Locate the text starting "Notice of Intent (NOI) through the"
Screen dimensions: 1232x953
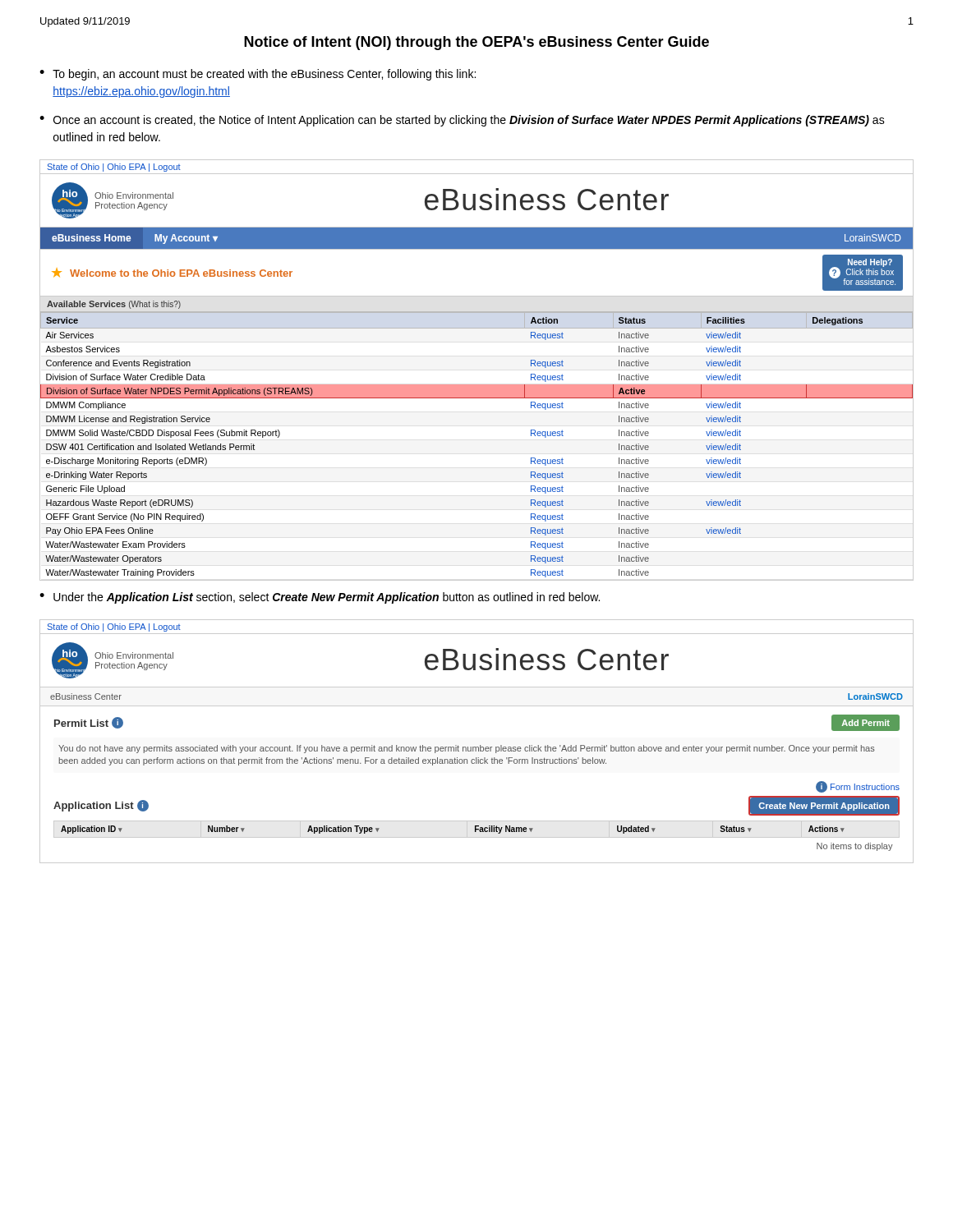476,42
